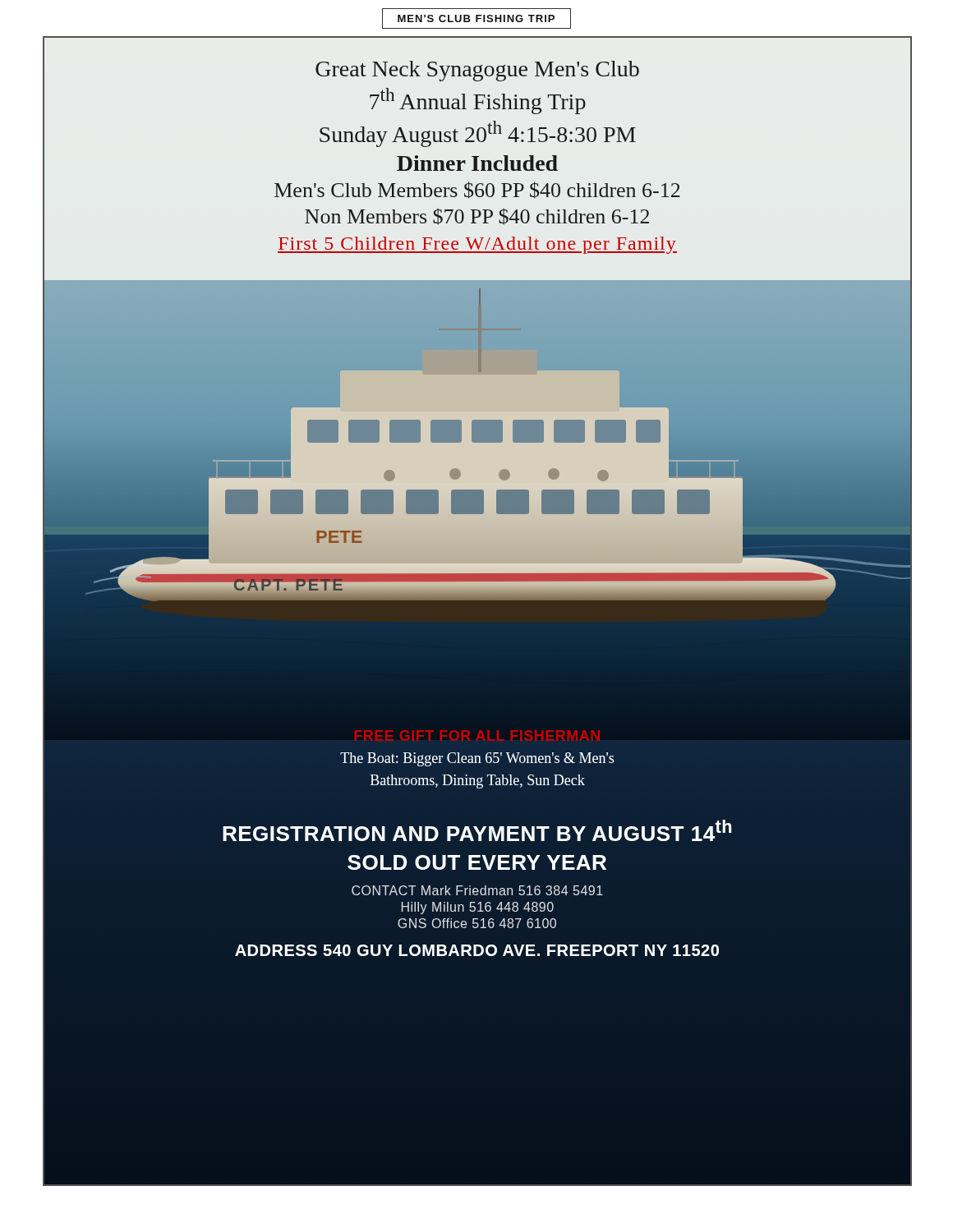Screen dimensions: 1232x953
Task: Select the region starting "REGISTRATION AND PAYMENT BY AUGUST 14th"
Action: point(477,888)
